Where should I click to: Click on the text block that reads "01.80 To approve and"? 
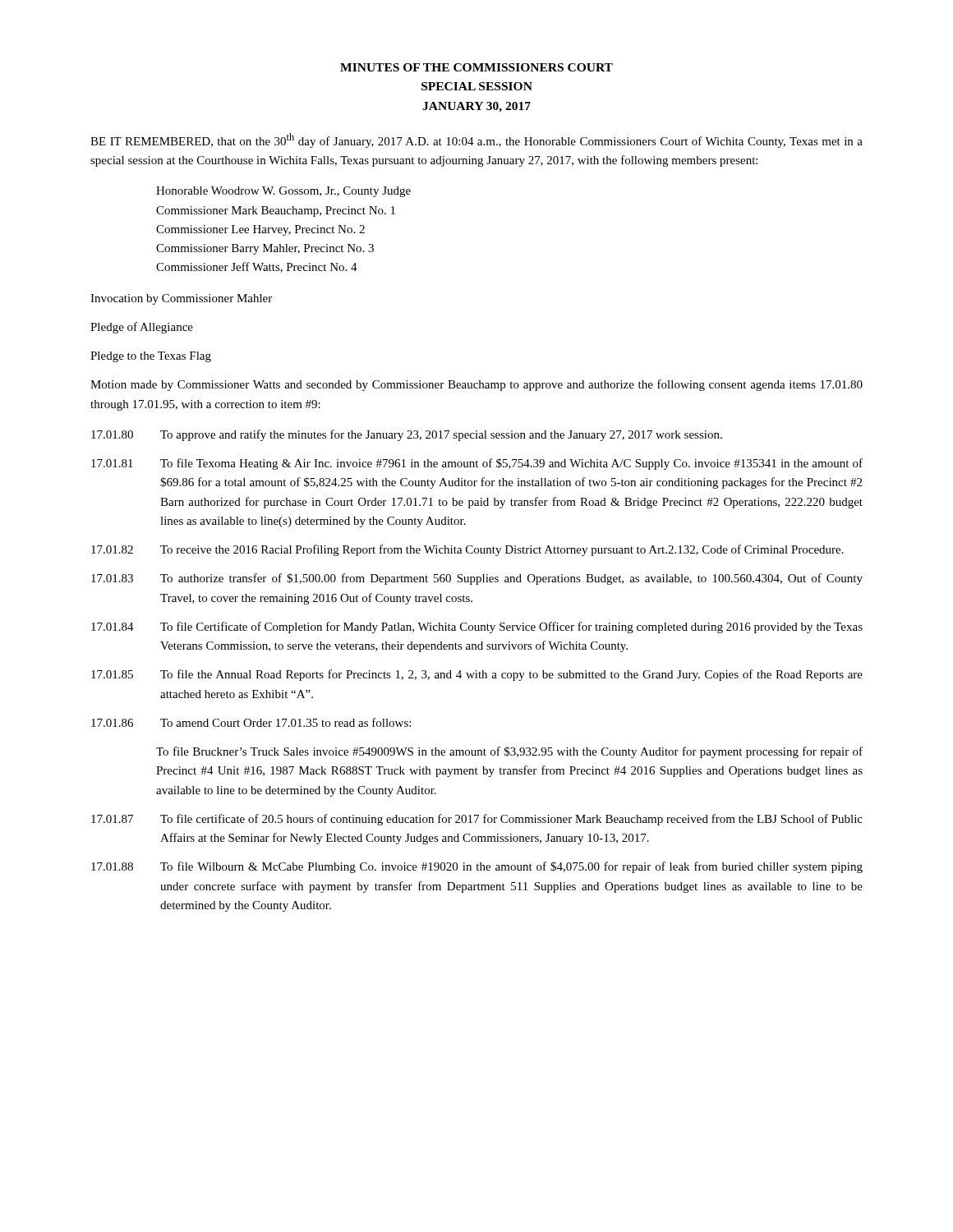coord(476,435)
